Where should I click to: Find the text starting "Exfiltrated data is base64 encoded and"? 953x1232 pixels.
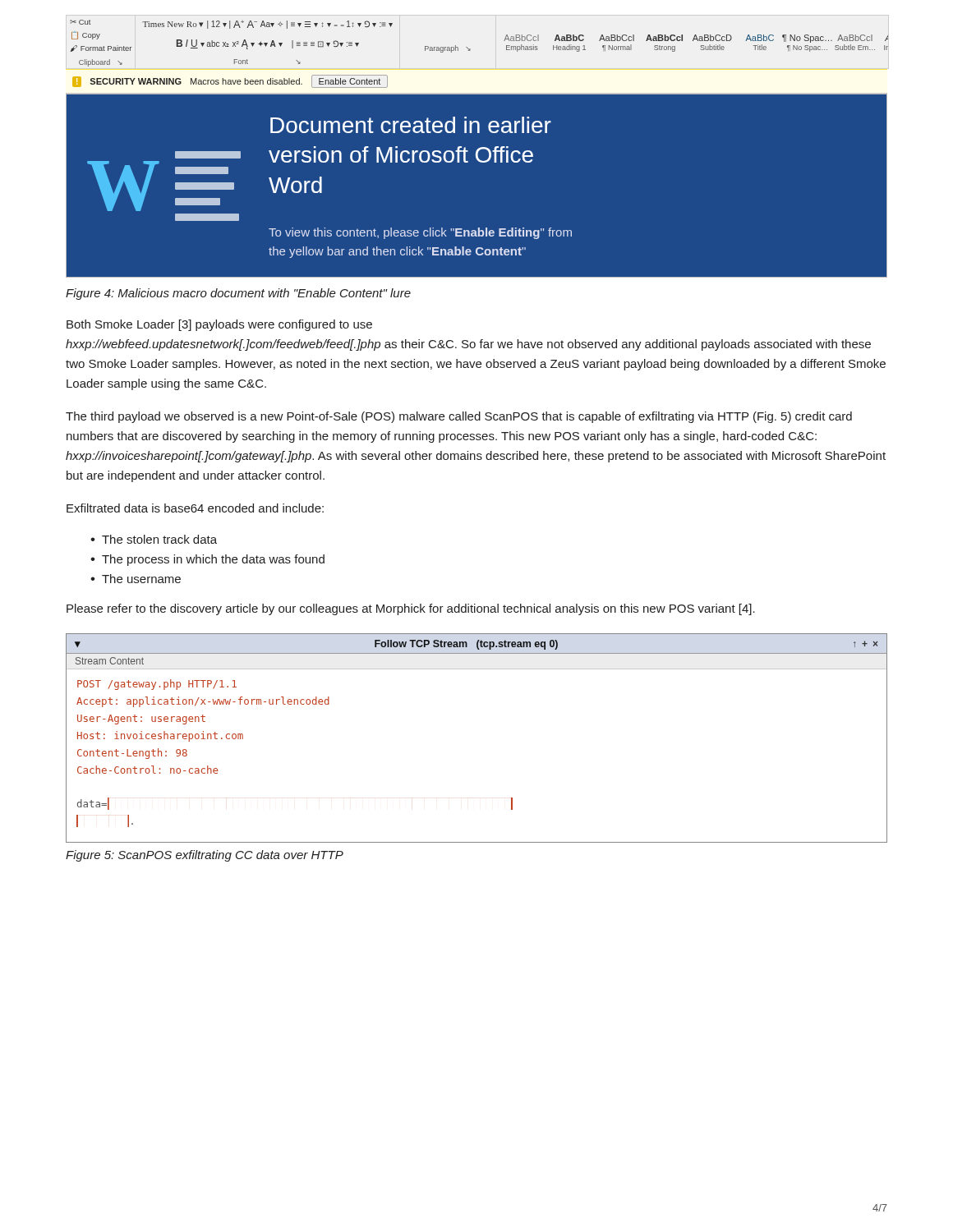click(195, 508)
